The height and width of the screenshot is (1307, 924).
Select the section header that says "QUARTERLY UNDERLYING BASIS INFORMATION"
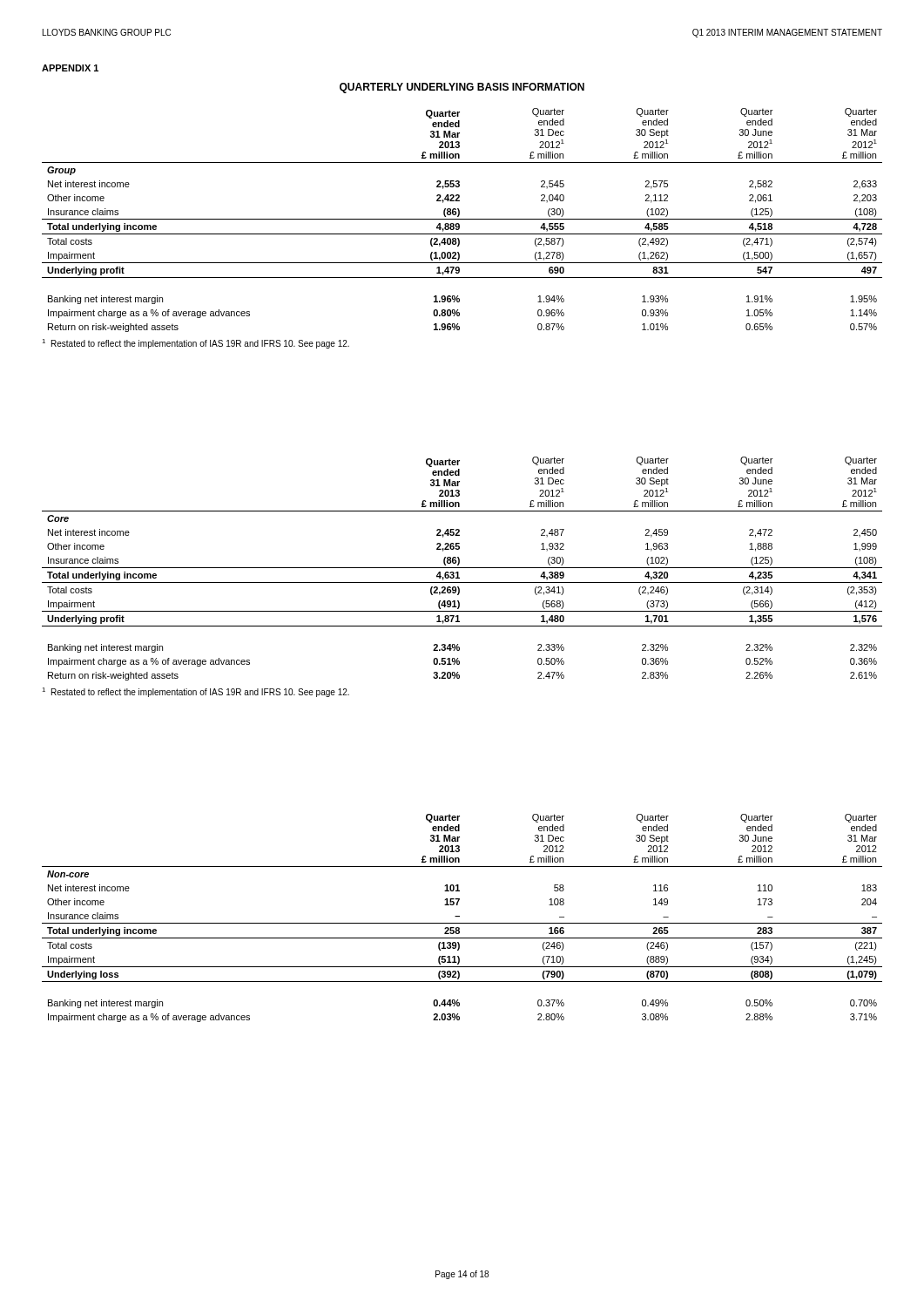[x=462, y=87]
